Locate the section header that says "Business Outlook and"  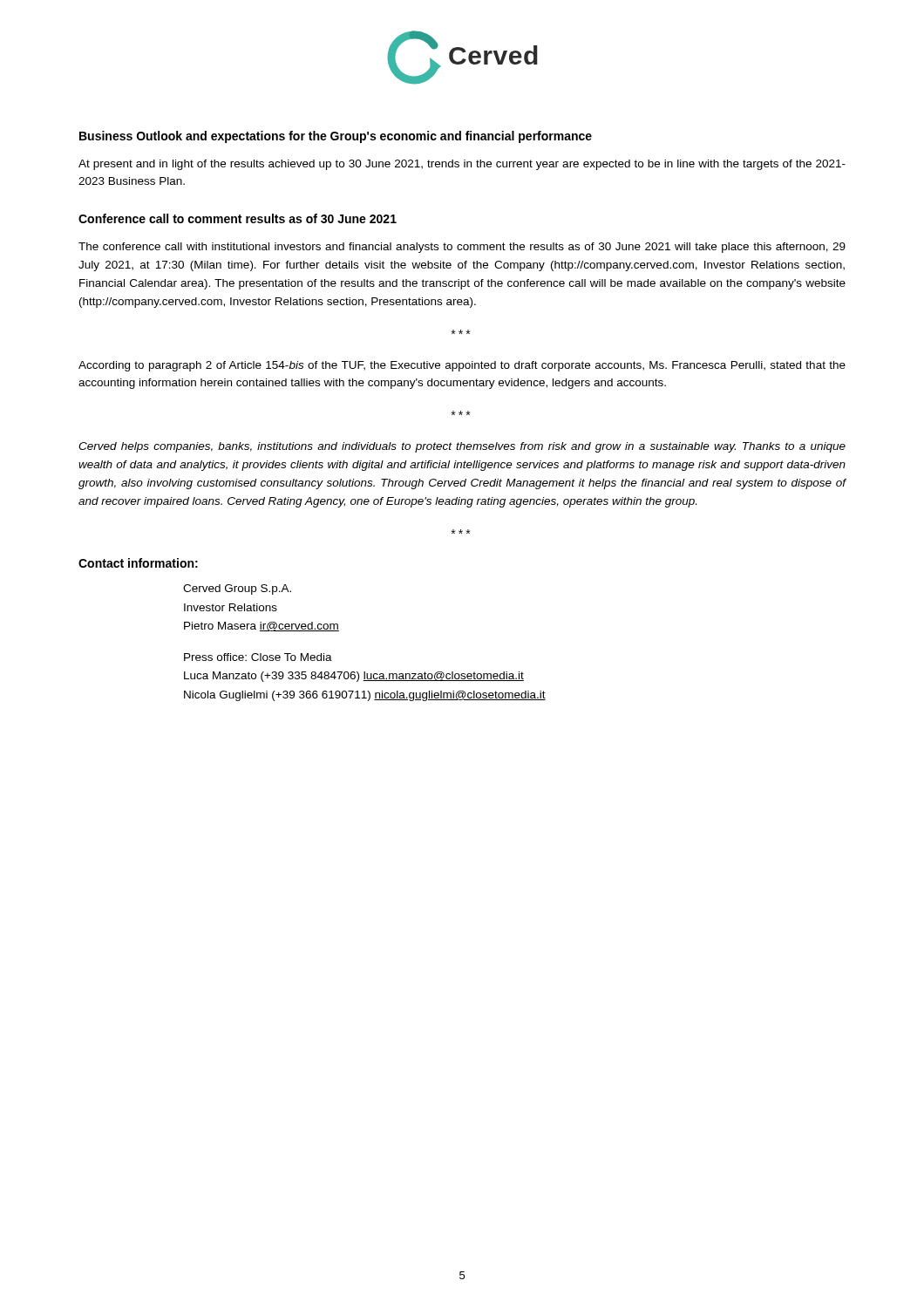(462, 136)
